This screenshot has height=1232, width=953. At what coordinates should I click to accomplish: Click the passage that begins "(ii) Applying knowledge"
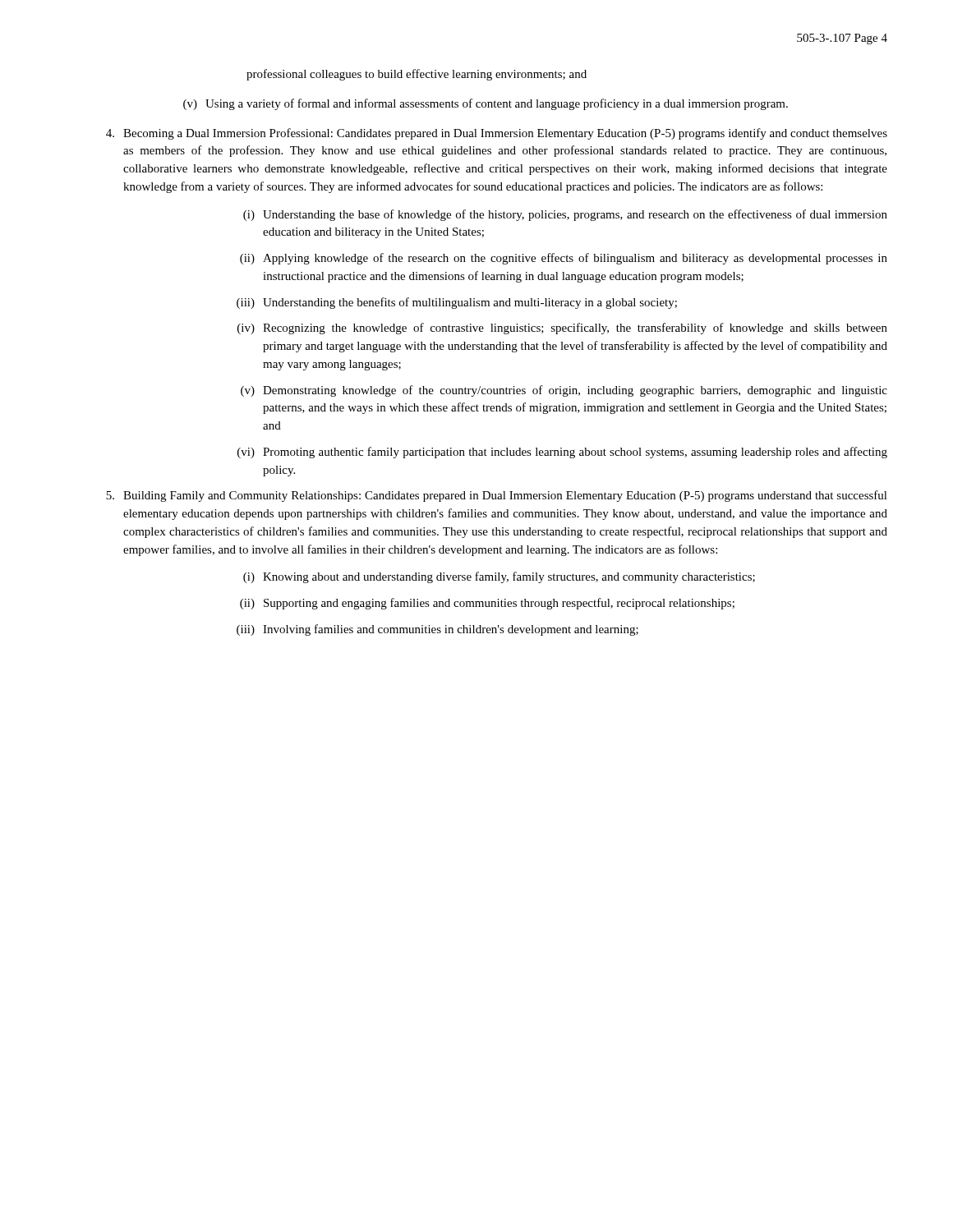(505, 268)
